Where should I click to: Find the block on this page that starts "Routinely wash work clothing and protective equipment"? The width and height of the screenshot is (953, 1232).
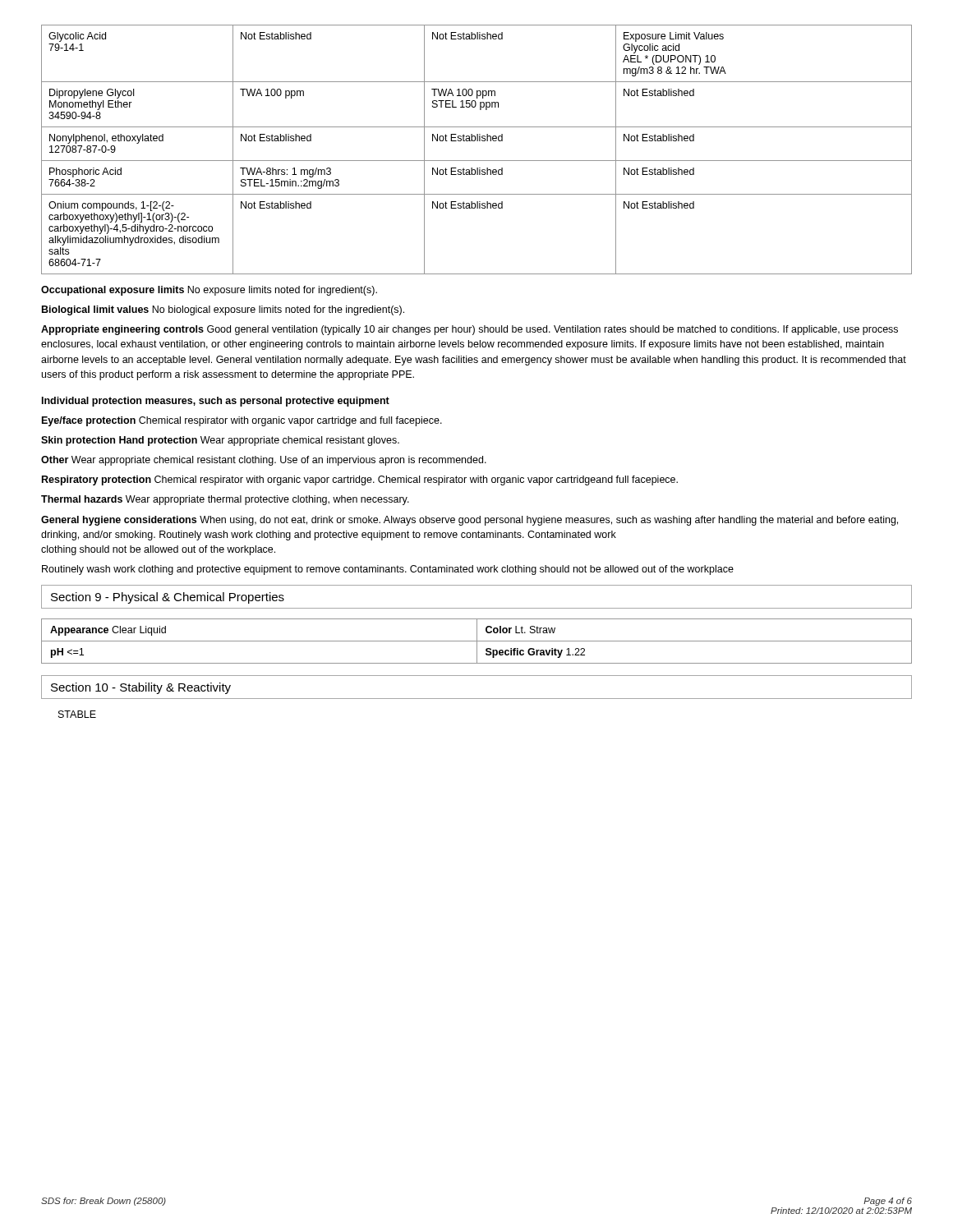387,569
